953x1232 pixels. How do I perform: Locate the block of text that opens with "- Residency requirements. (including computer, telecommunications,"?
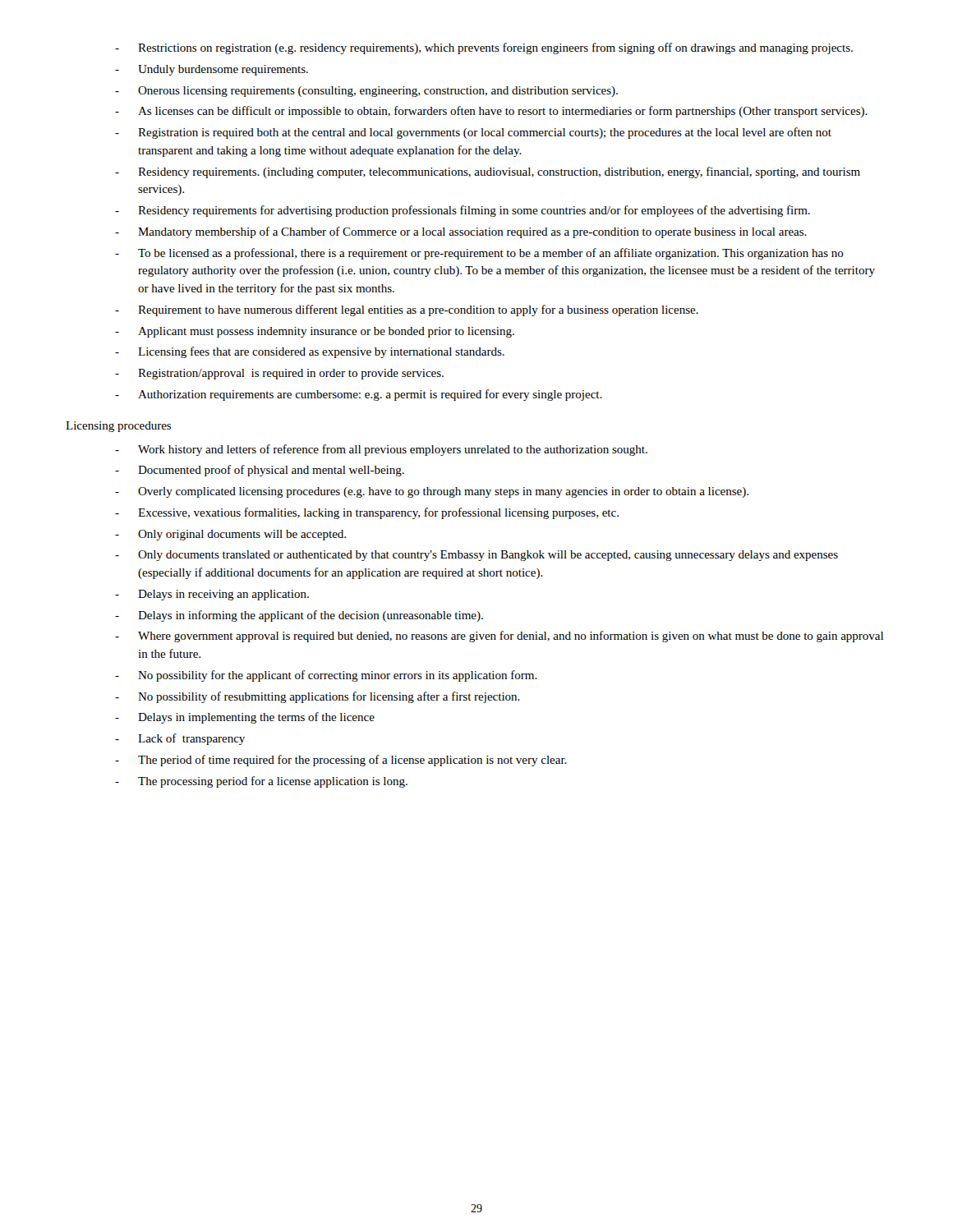coord(501,181)
